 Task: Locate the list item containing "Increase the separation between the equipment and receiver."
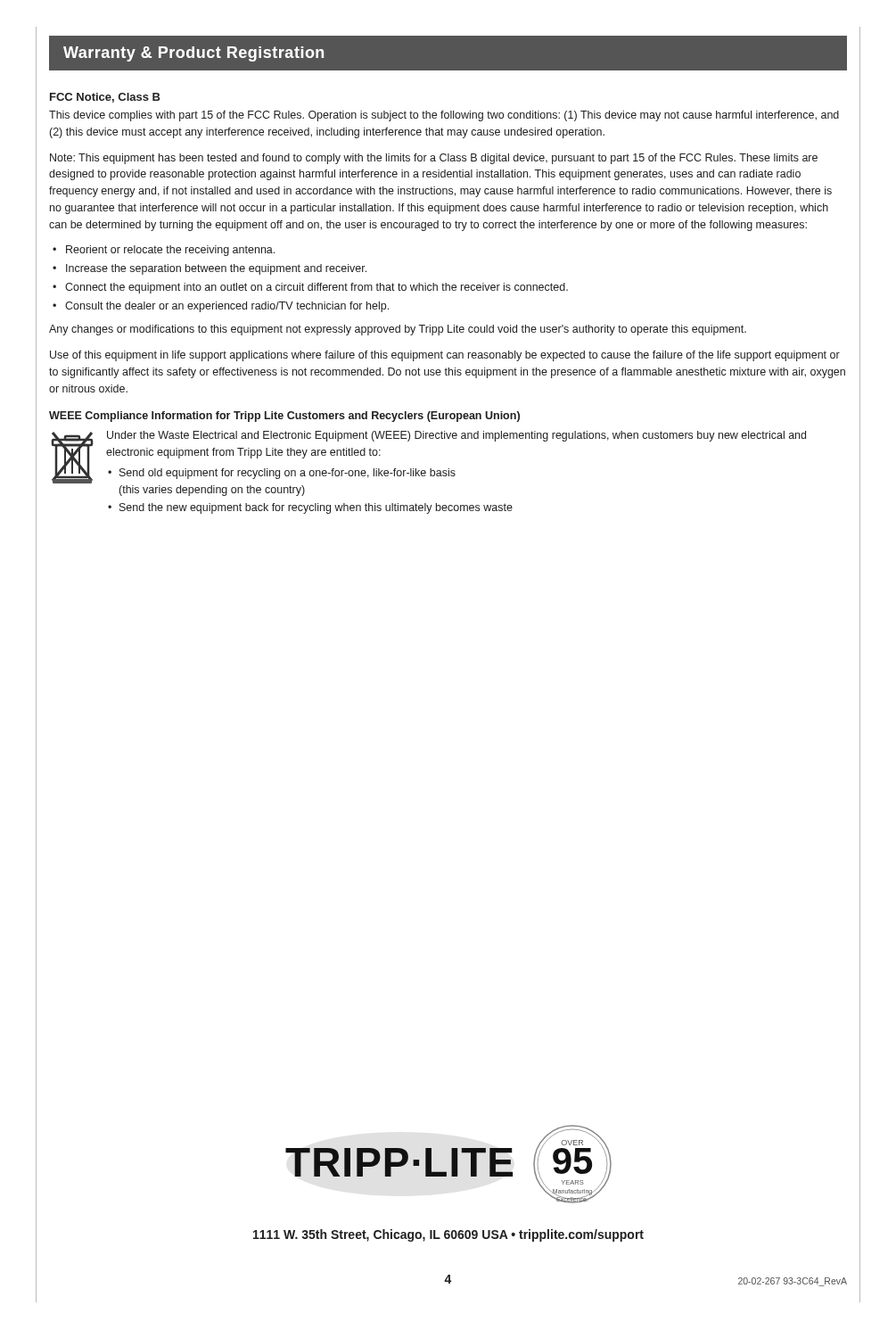click(x=216, y=268)
